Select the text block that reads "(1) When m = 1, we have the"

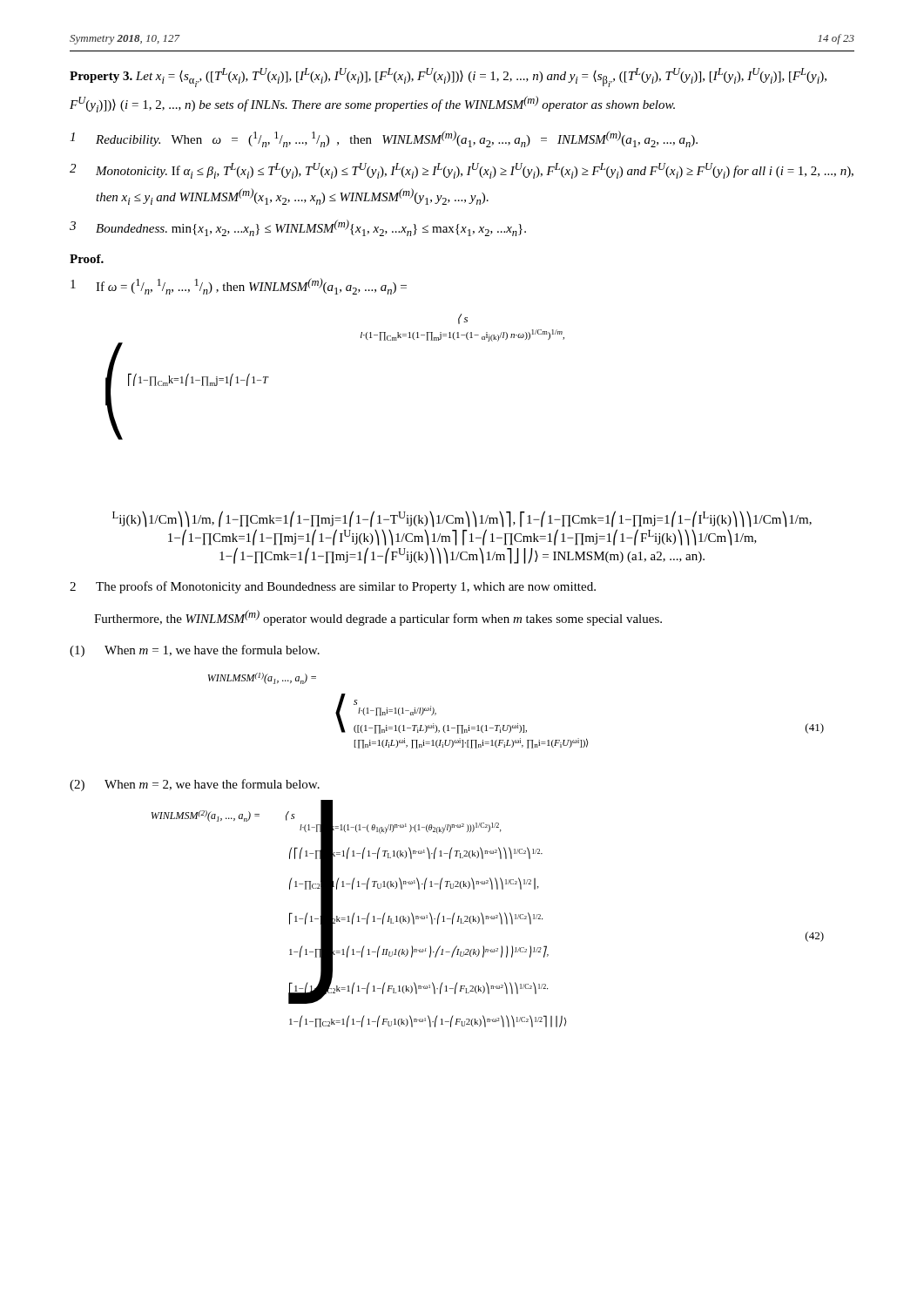click(195, 650)
